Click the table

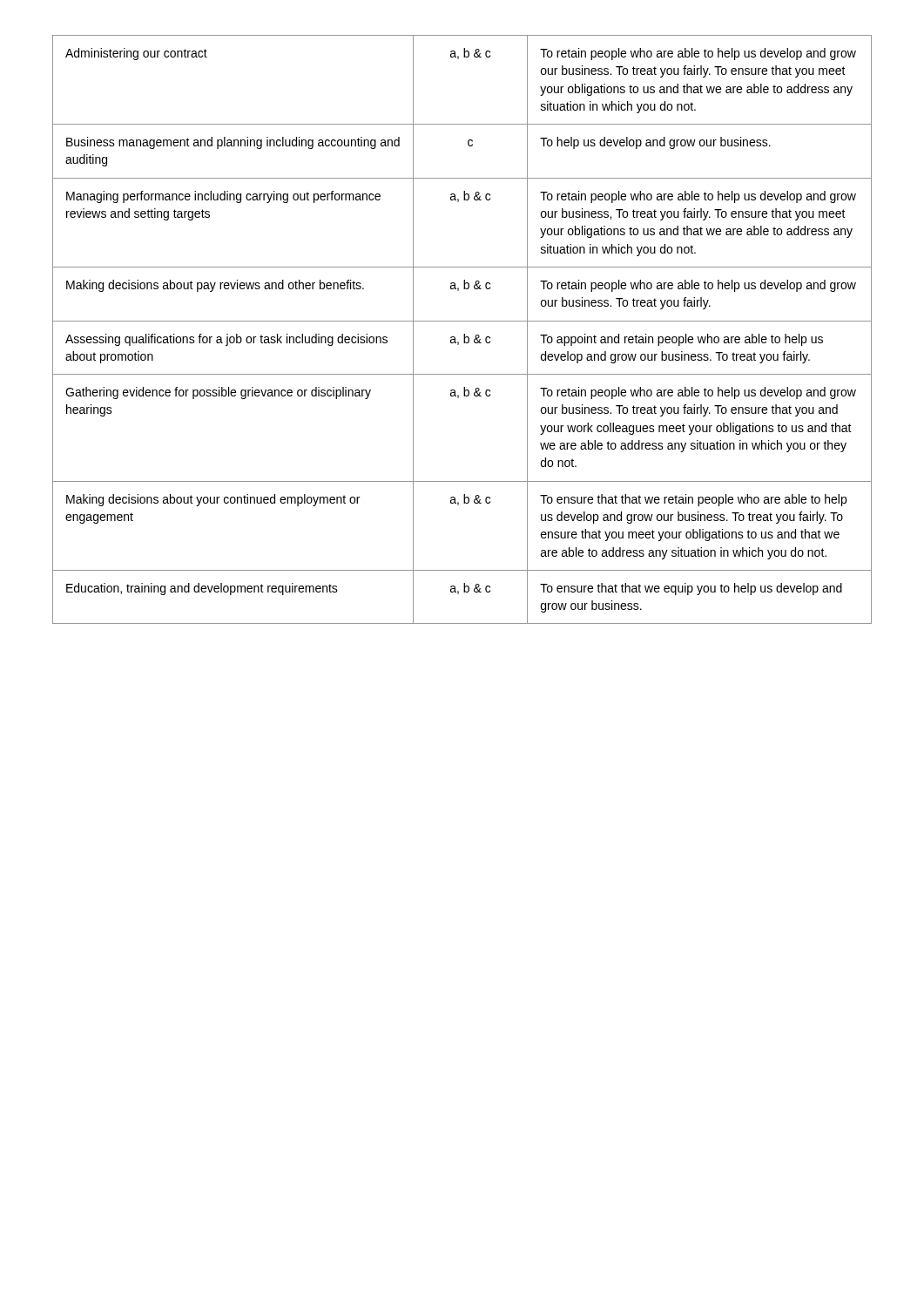462,330
